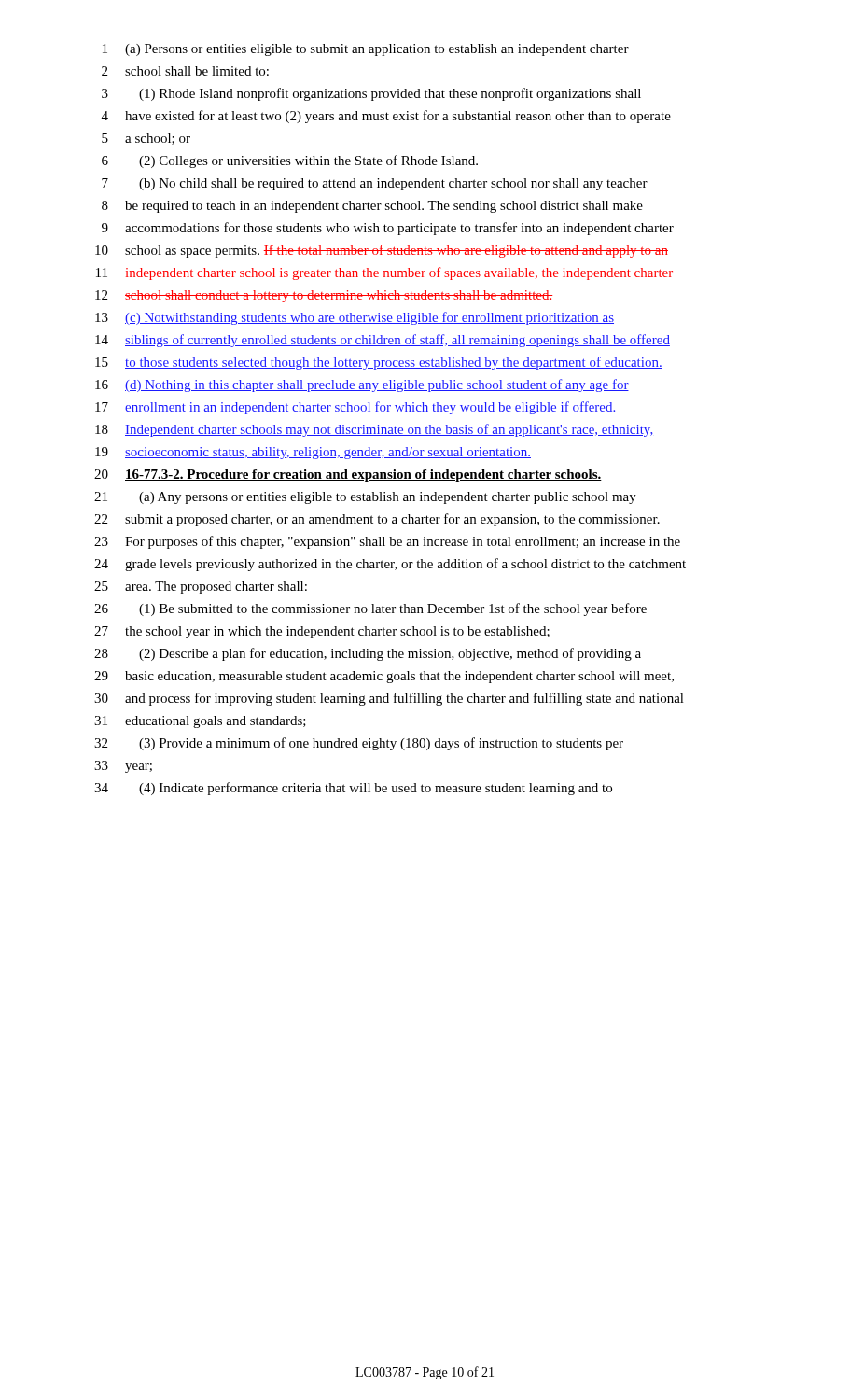The image size is (850, 1400).
Task: Find the block starting "33 year;"
Action: coord(123,767)
